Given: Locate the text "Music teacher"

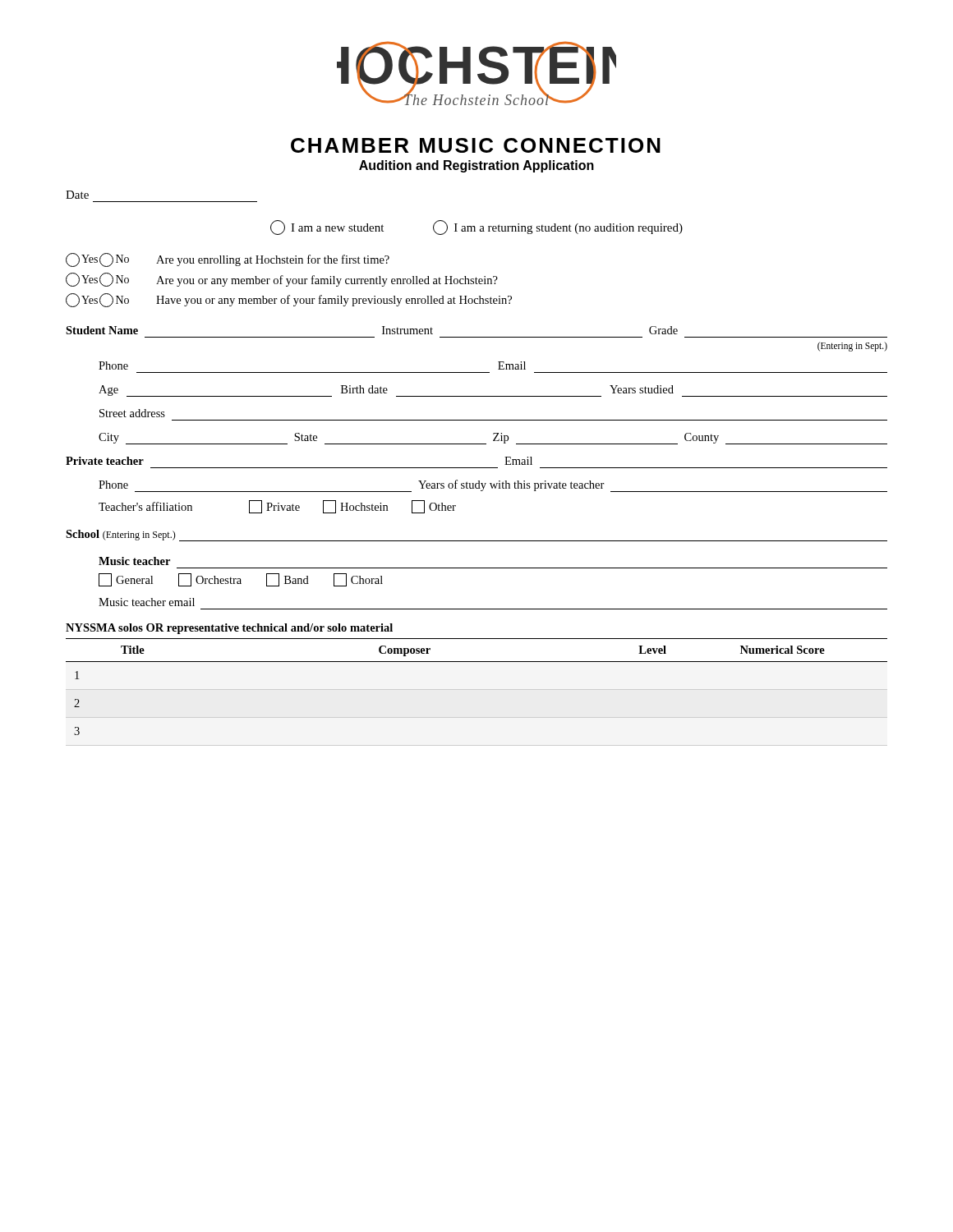Looking at the screenshot, I should [x=493, y=560].
